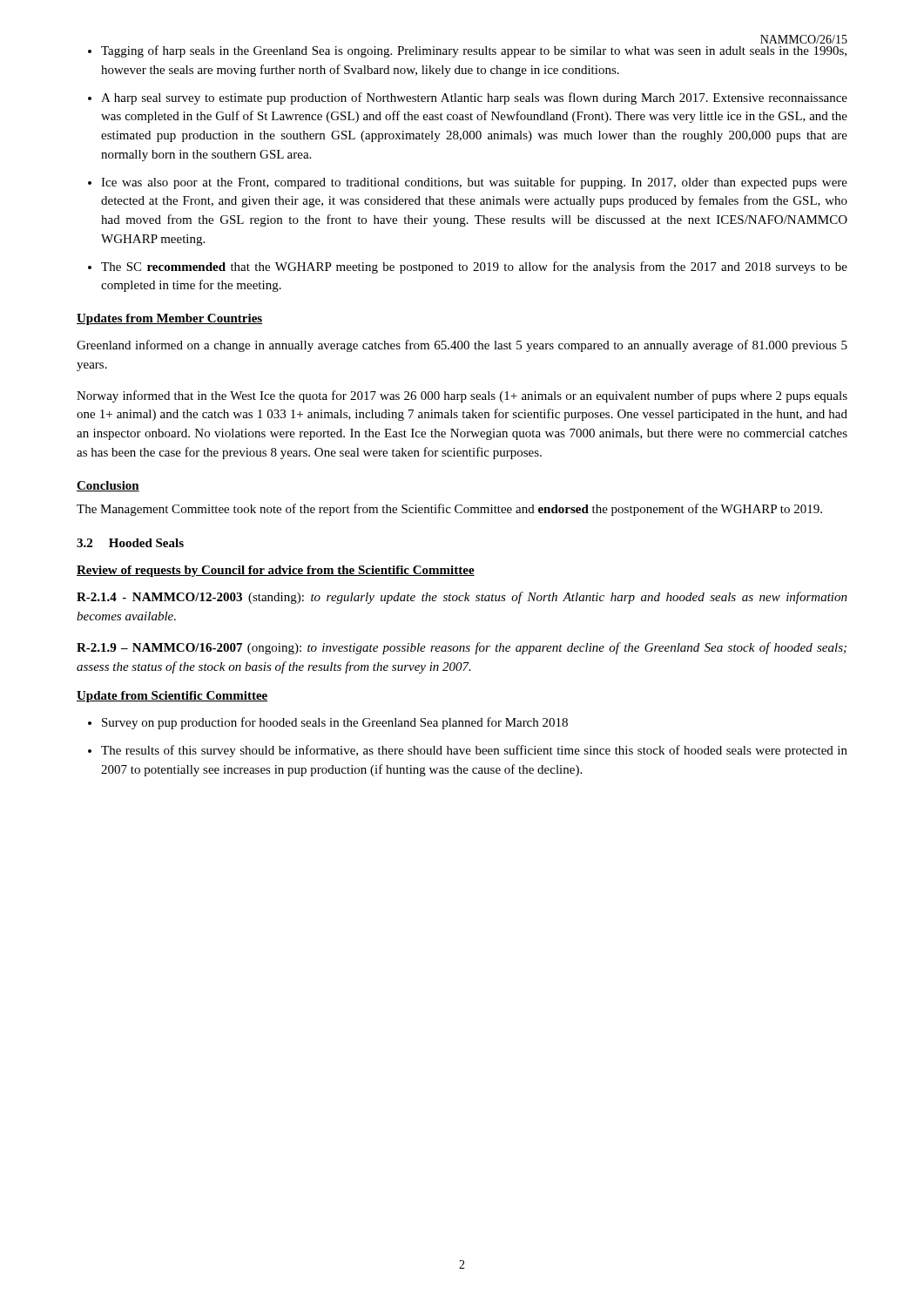Locate the block of text that opens with "The results of this survey should"
The image size is (924, 1307).
(x=474, y=760)
